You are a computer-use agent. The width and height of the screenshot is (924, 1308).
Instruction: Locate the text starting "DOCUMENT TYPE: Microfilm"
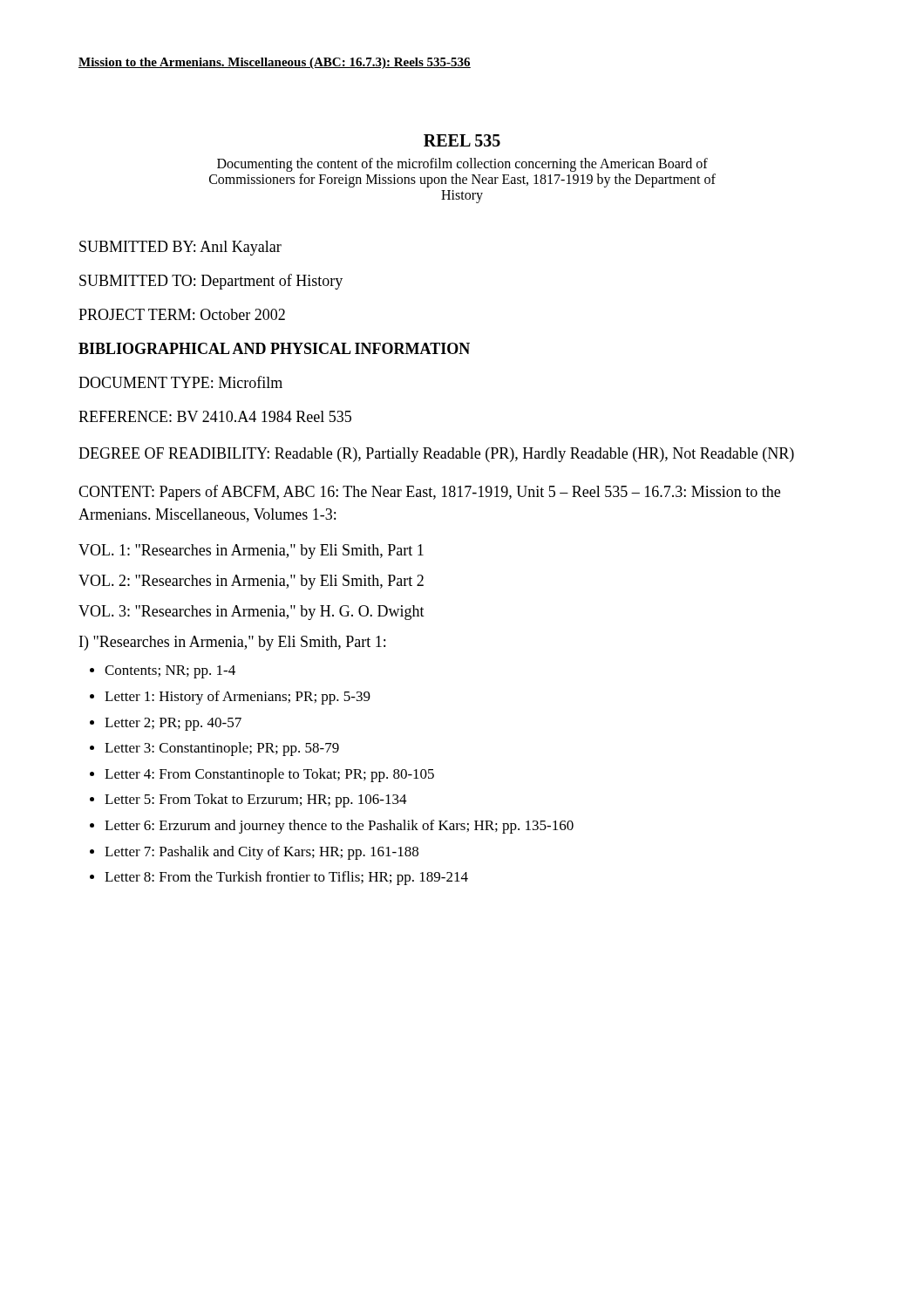click(x=181, y=383)
